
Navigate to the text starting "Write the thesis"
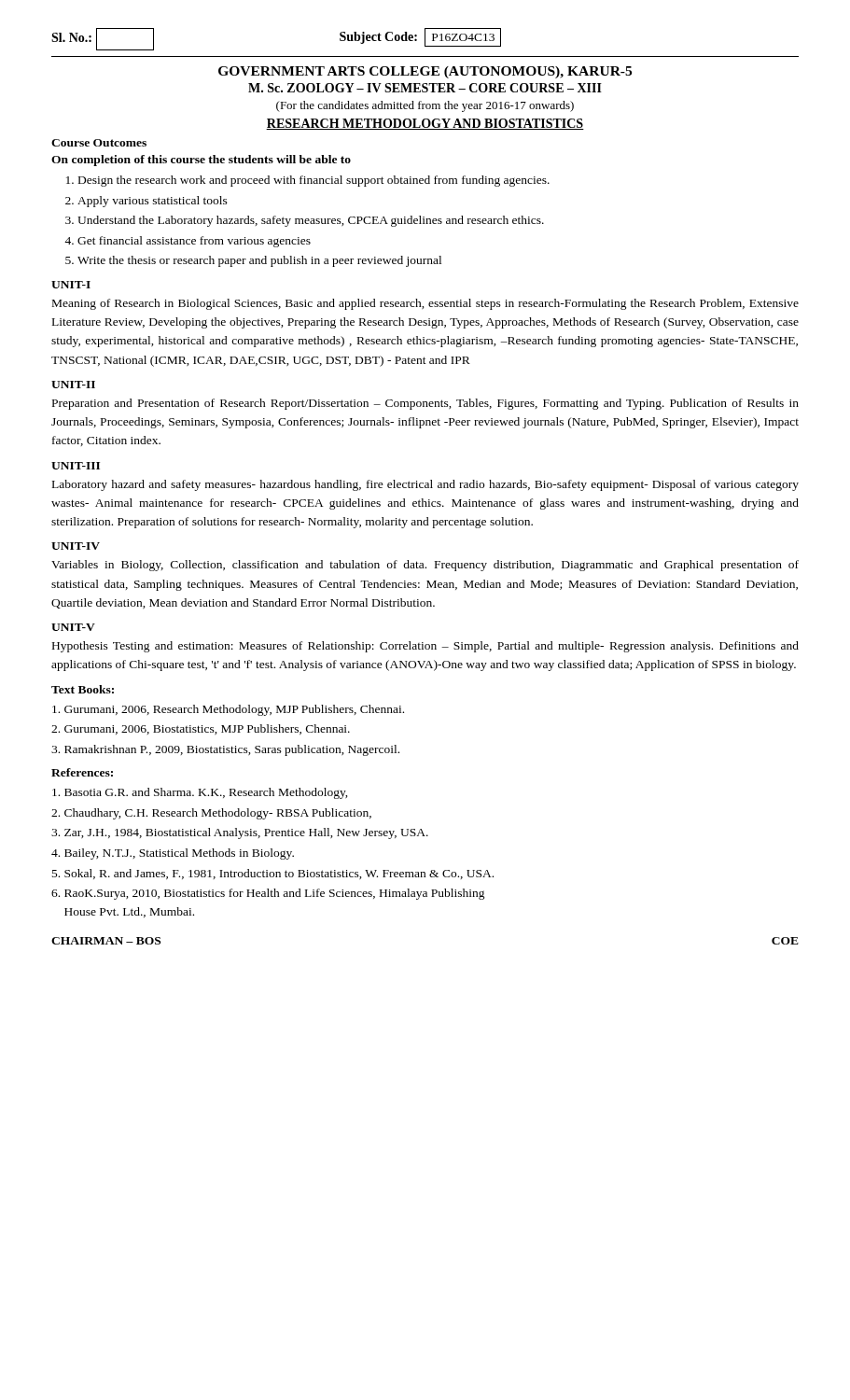coord(260,260)
